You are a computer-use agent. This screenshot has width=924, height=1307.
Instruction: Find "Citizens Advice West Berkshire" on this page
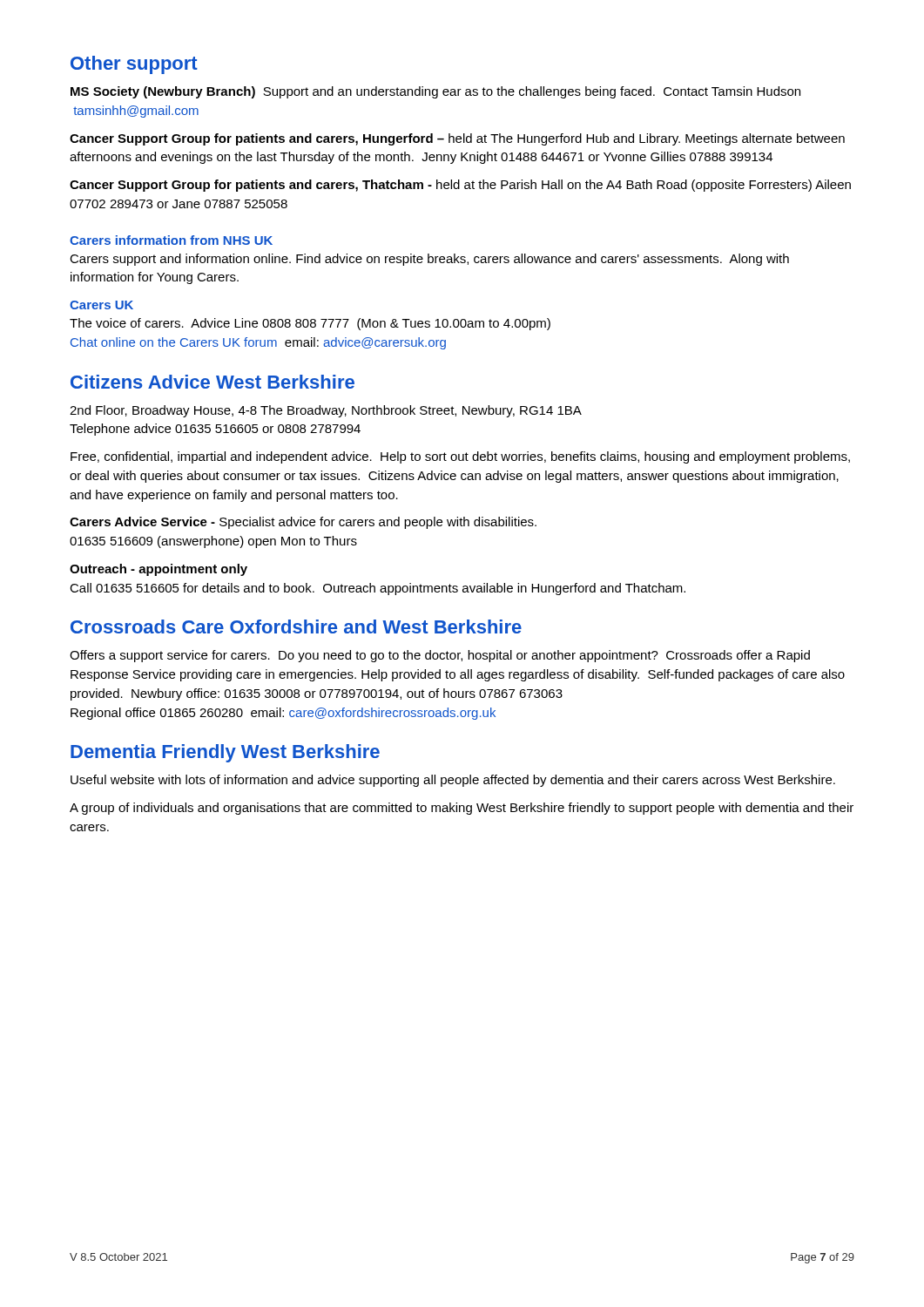(212, 382)
